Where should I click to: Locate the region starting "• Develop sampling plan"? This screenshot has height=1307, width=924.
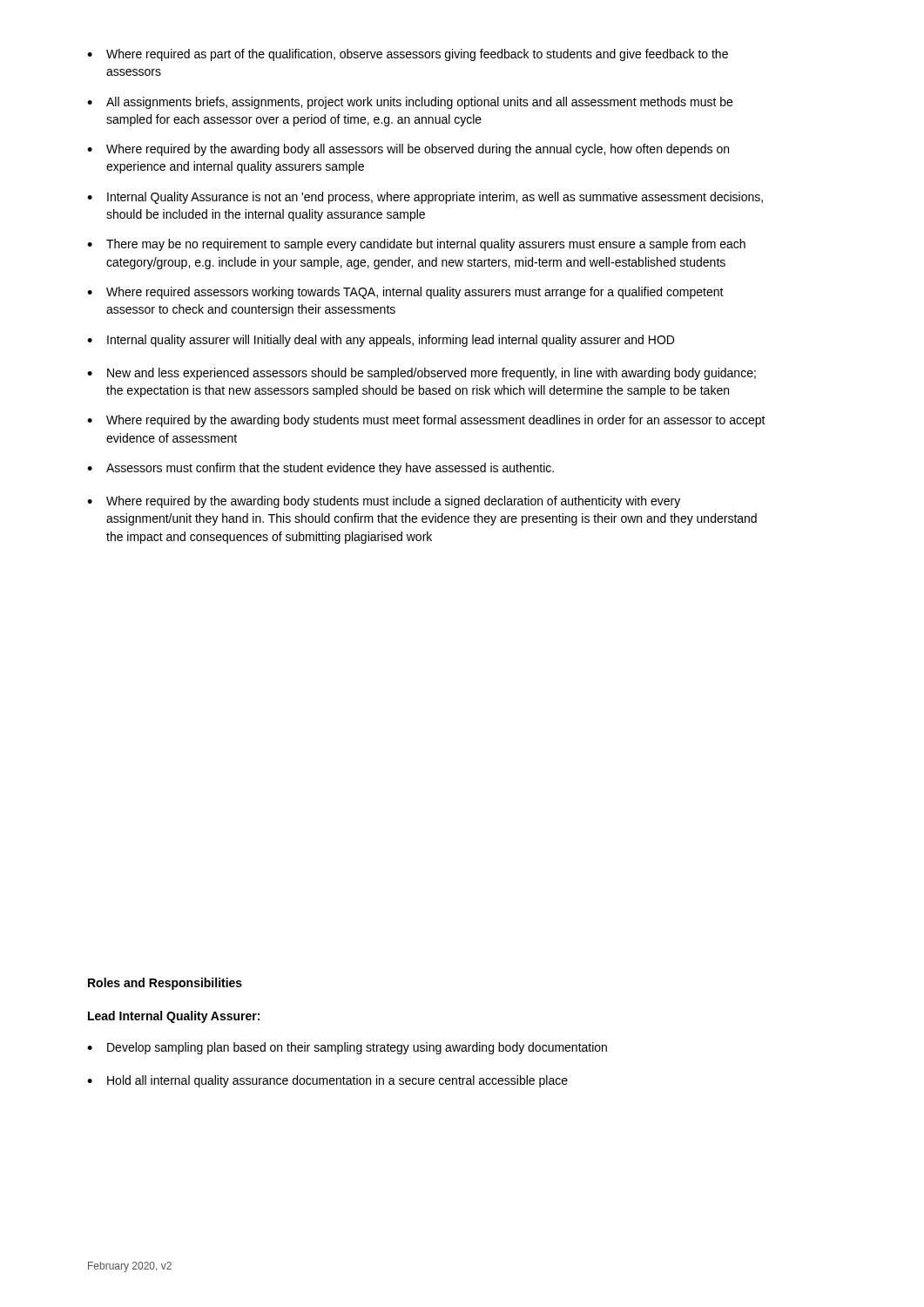pos(427,1049)
